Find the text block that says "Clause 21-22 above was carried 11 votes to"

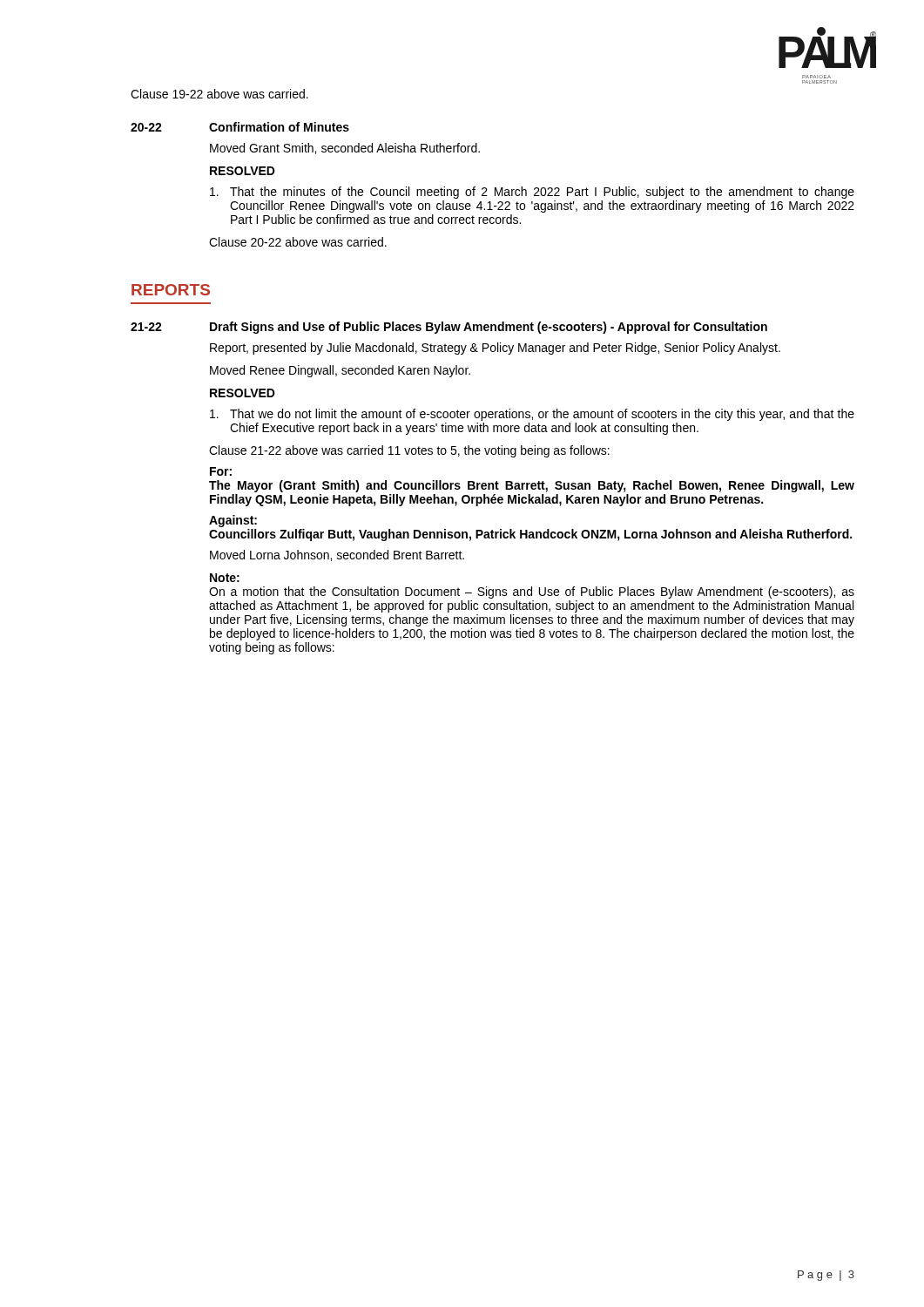coord(532,450)
